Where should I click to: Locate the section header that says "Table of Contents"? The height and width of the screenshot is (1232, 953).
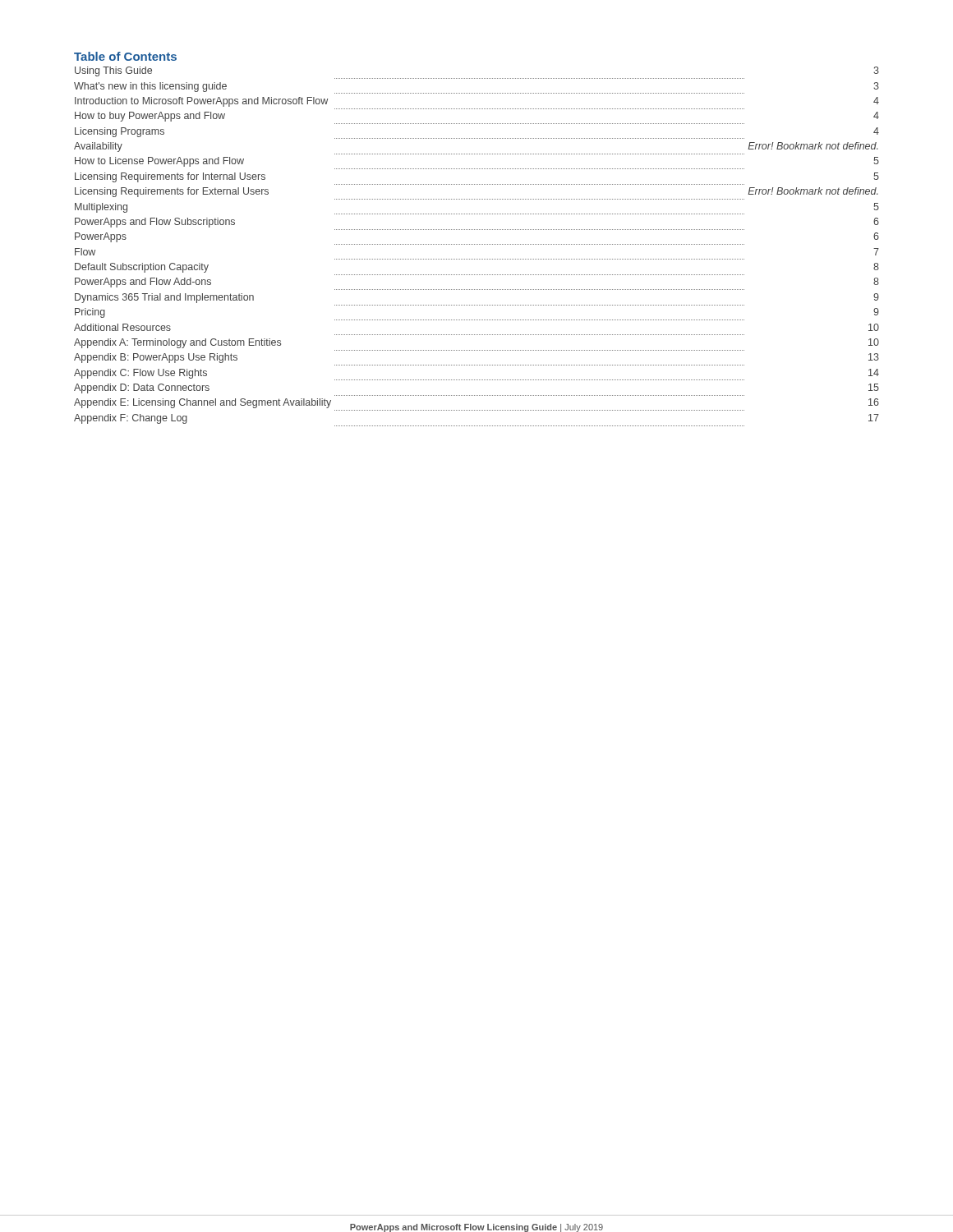[126, 56]
